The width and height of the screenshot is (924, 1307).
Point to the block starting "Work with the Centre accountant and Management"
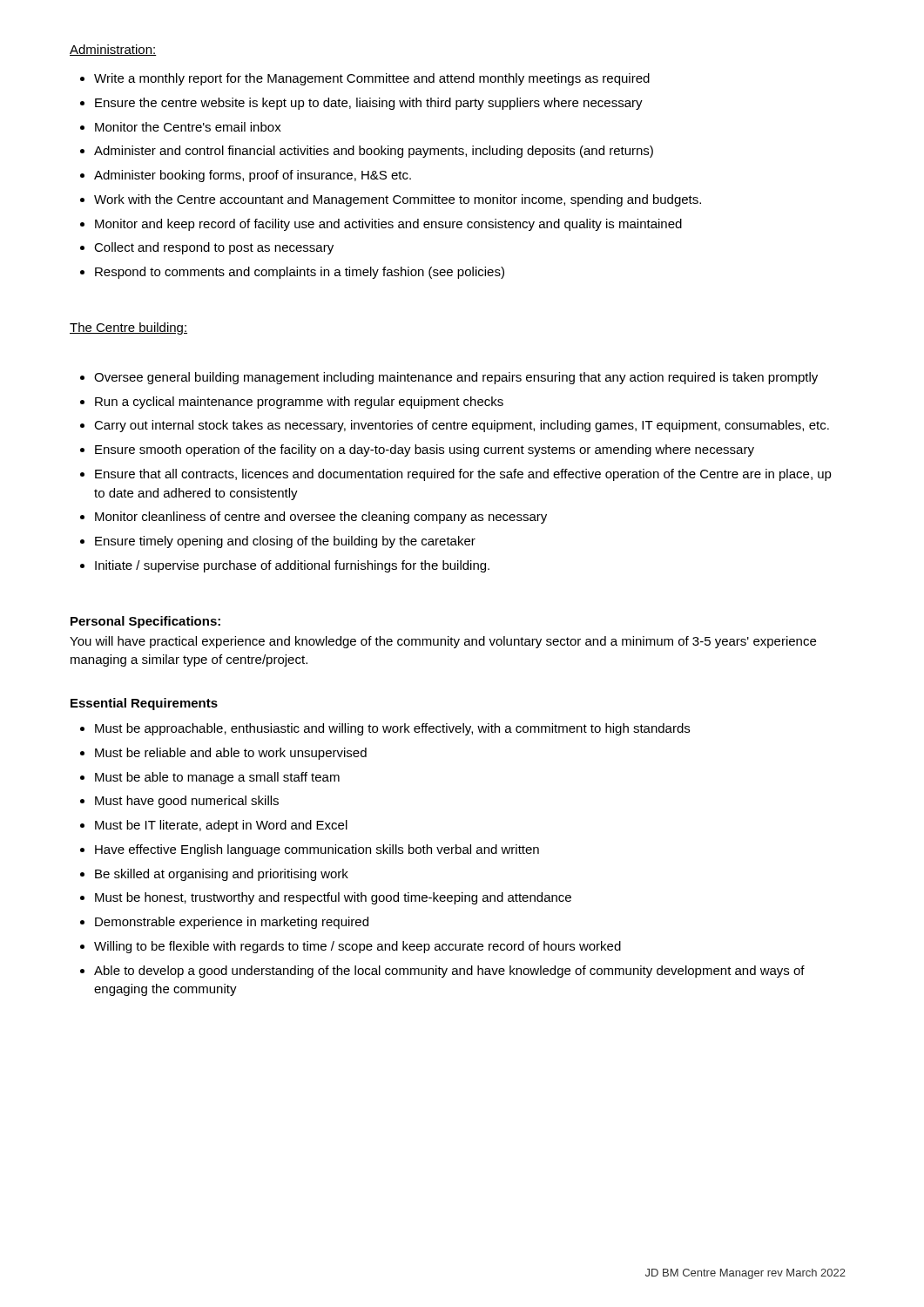pos(470,199)
